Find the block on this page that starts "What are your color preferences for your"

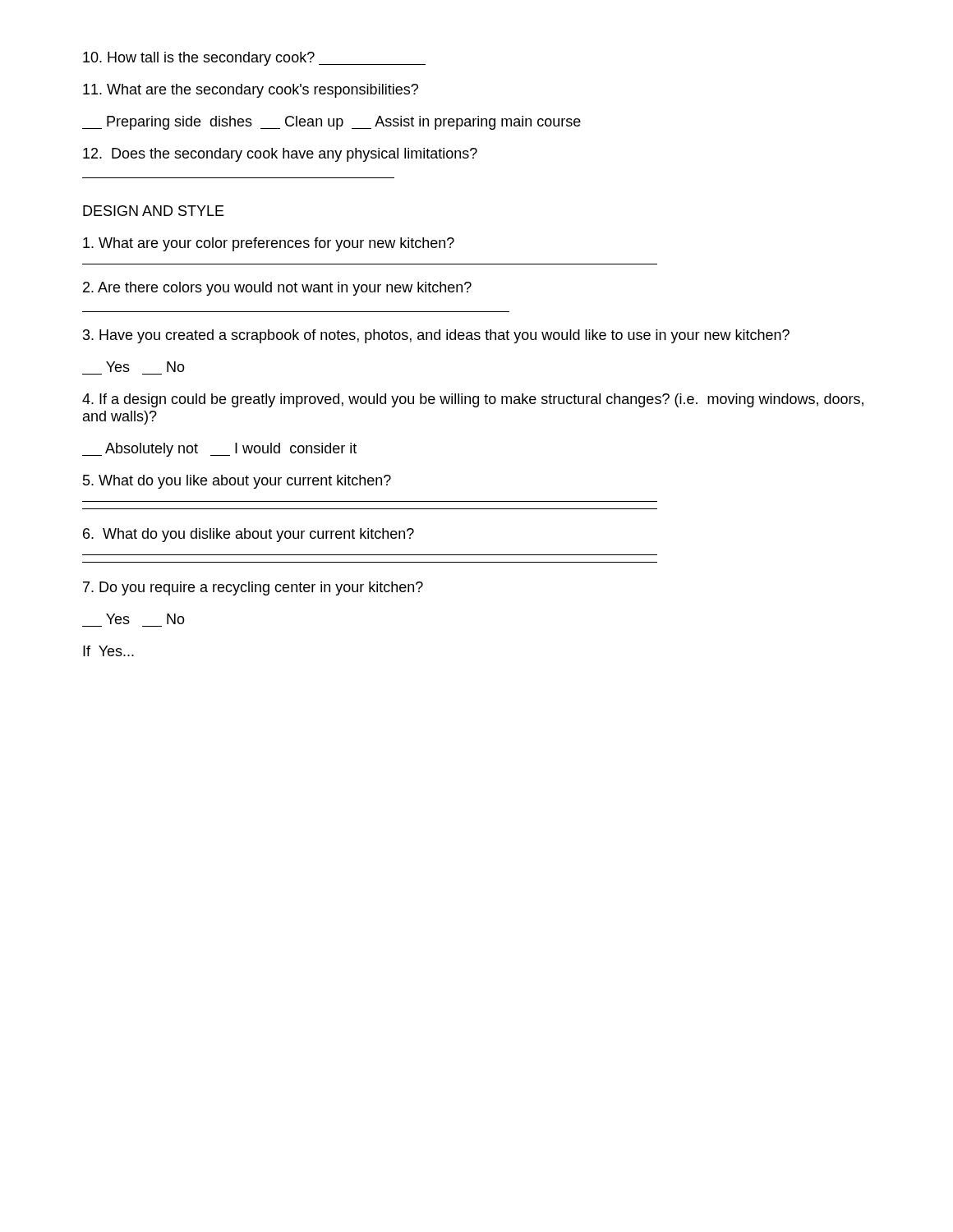tap(370, 250)
